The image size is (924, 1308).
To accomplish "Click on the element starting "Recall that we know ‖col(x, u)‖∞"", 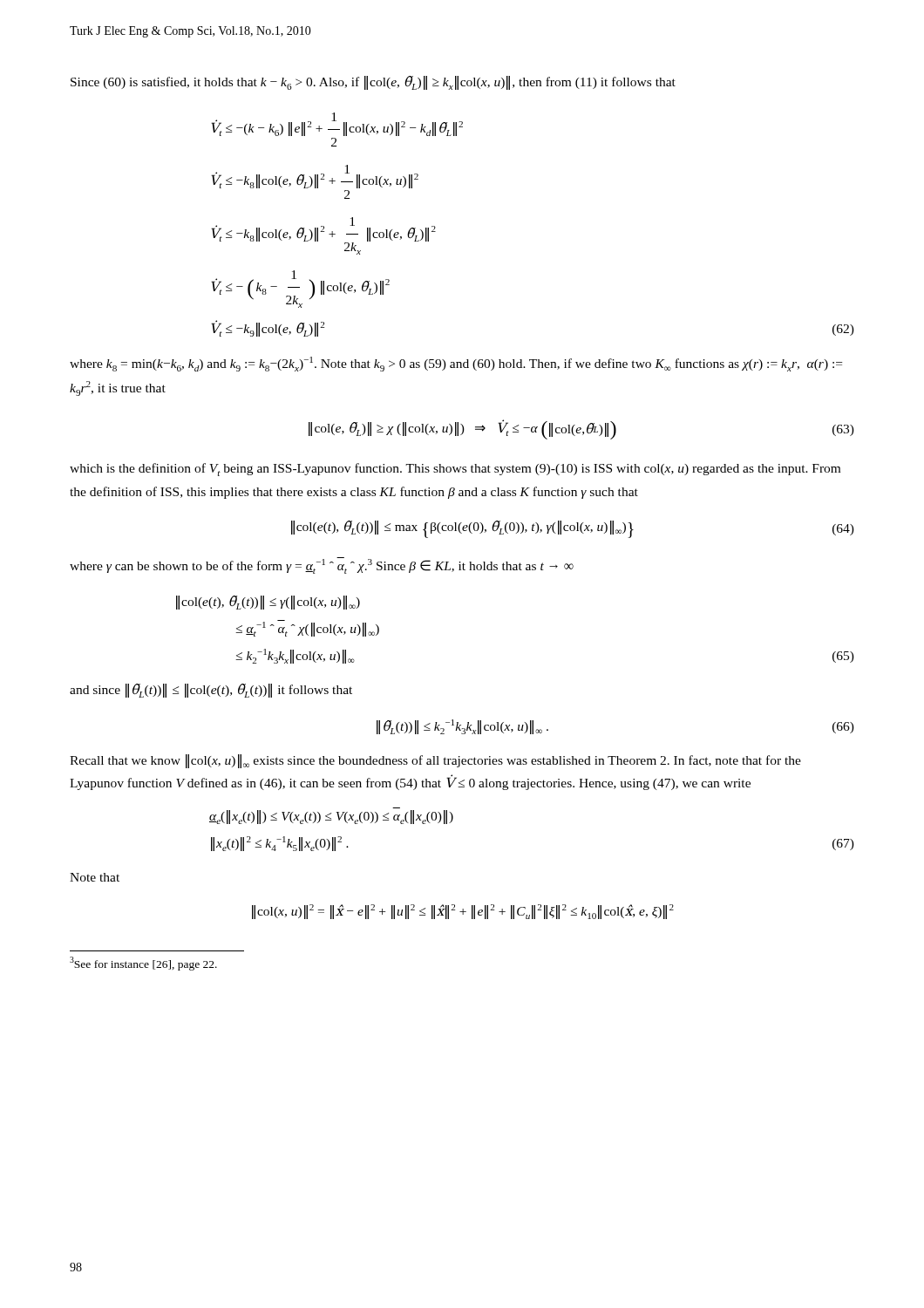I will 435,772.
